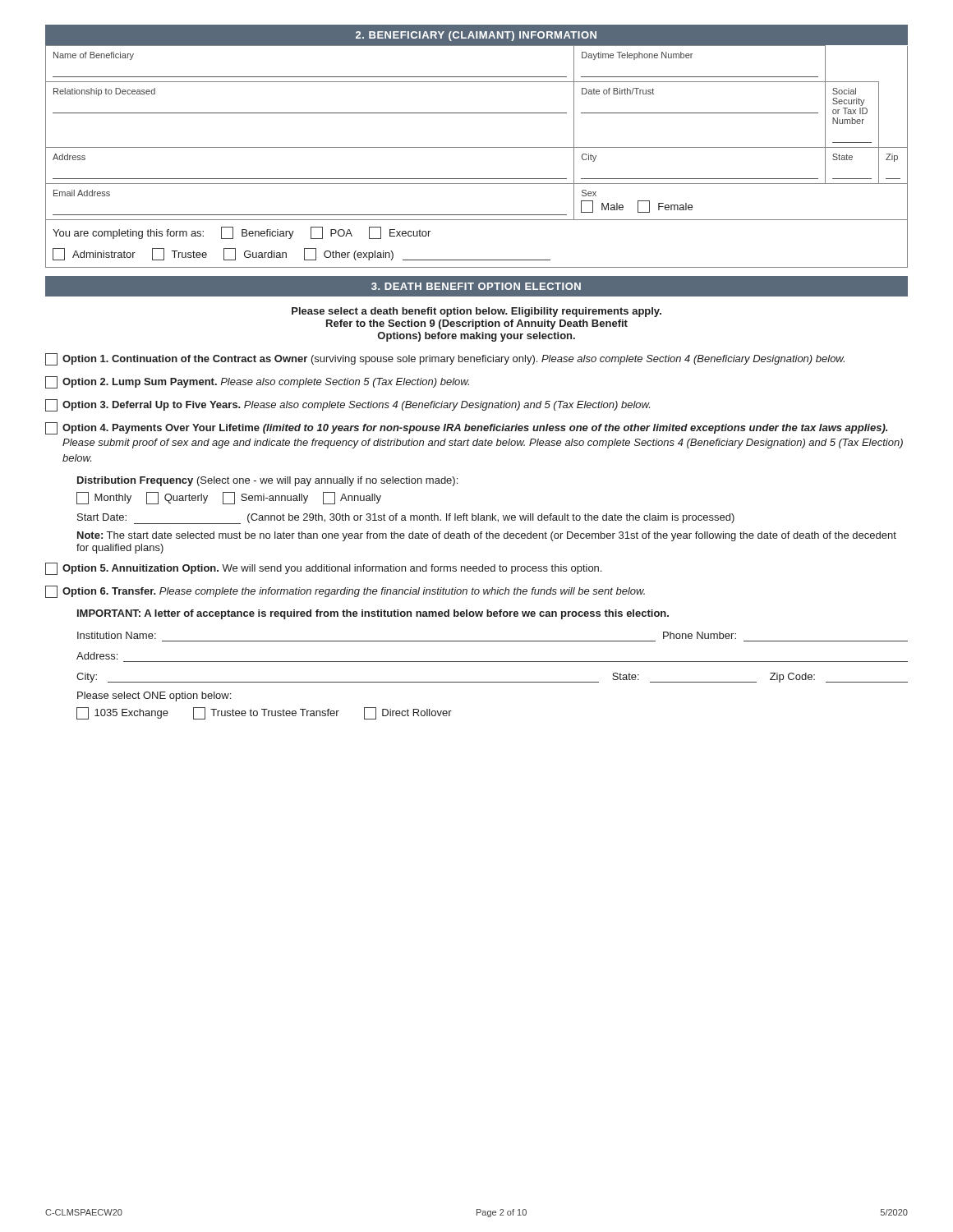Locate the region starting "IMPORTANT: A letter of acceptance is"
The image size is (953, 1232).
coord(492,663)
